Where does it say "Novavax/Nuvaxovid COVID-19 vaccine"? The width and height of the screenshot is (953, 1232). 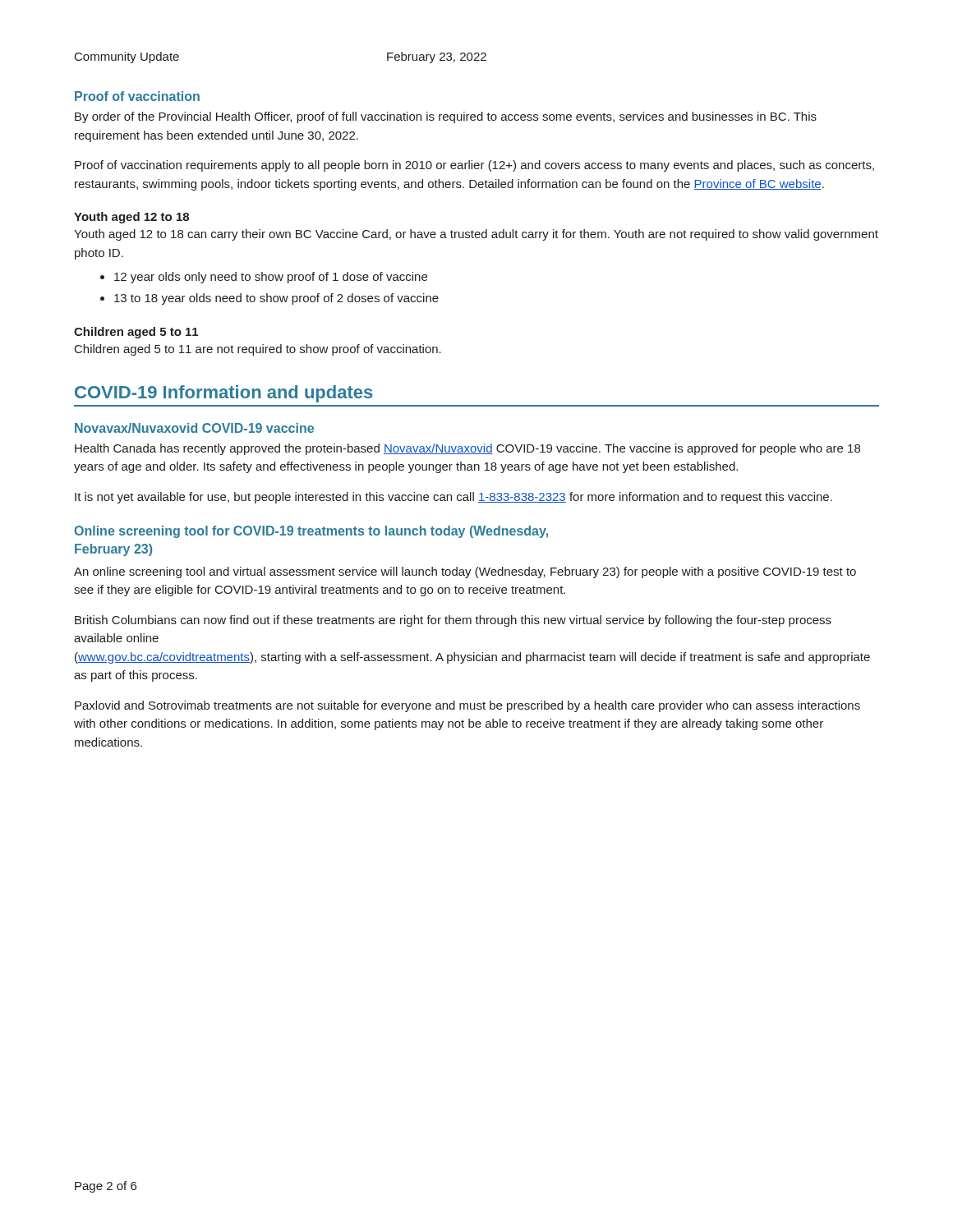click(x=194, y=428)
